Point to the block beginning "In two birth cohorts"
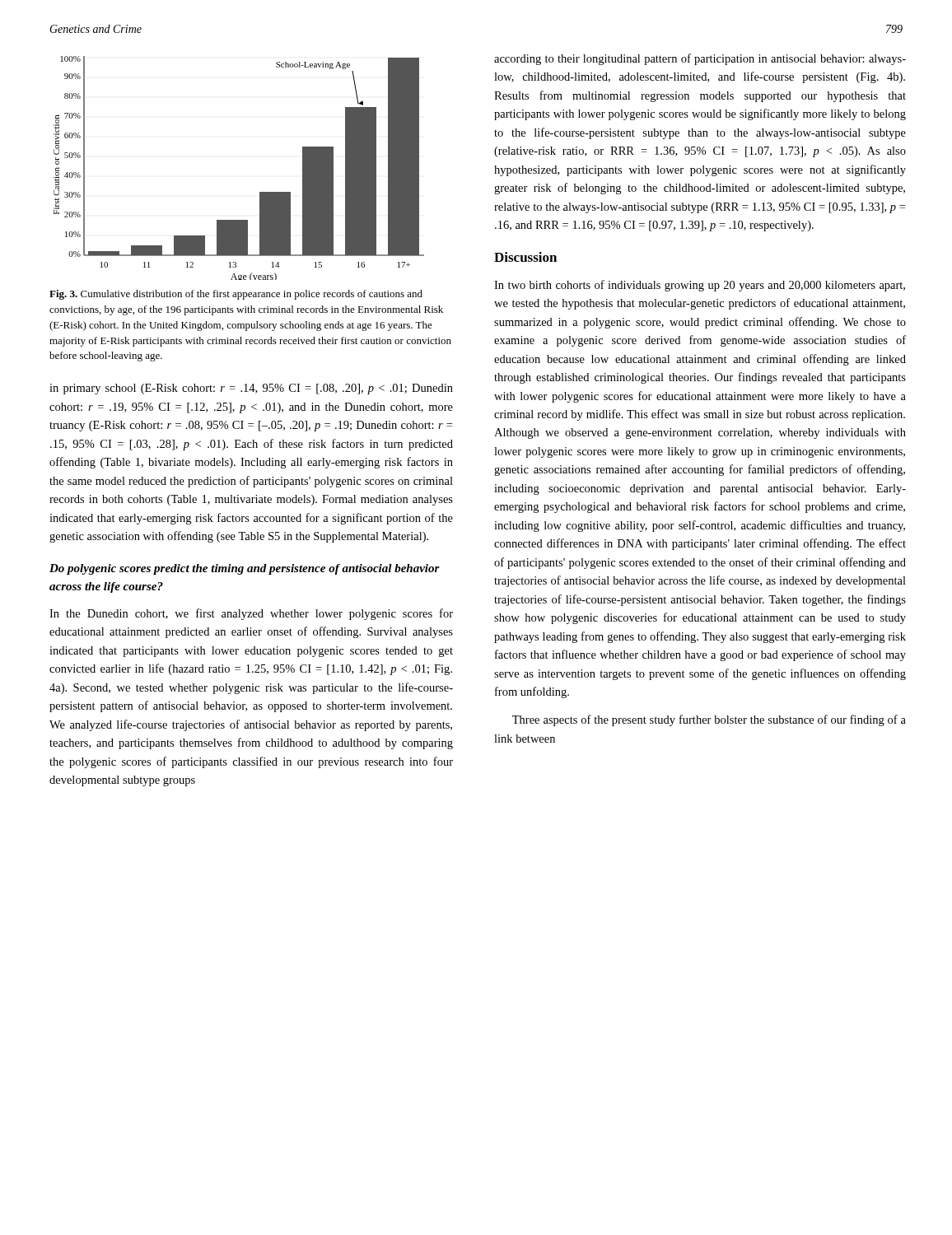 [700, 512]
